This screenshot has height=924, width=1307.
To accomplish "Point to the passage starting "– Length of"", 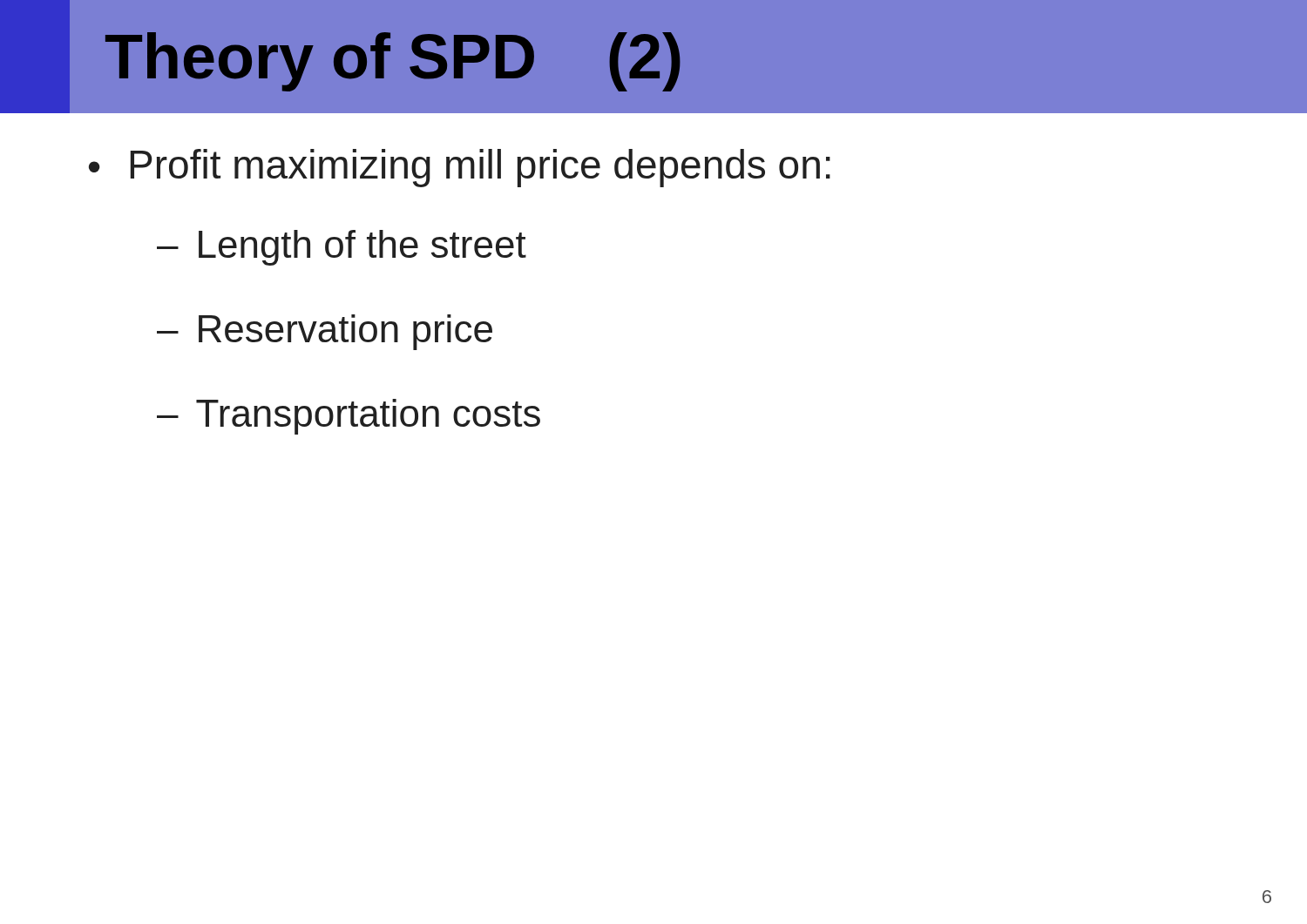I will point(341,244).
